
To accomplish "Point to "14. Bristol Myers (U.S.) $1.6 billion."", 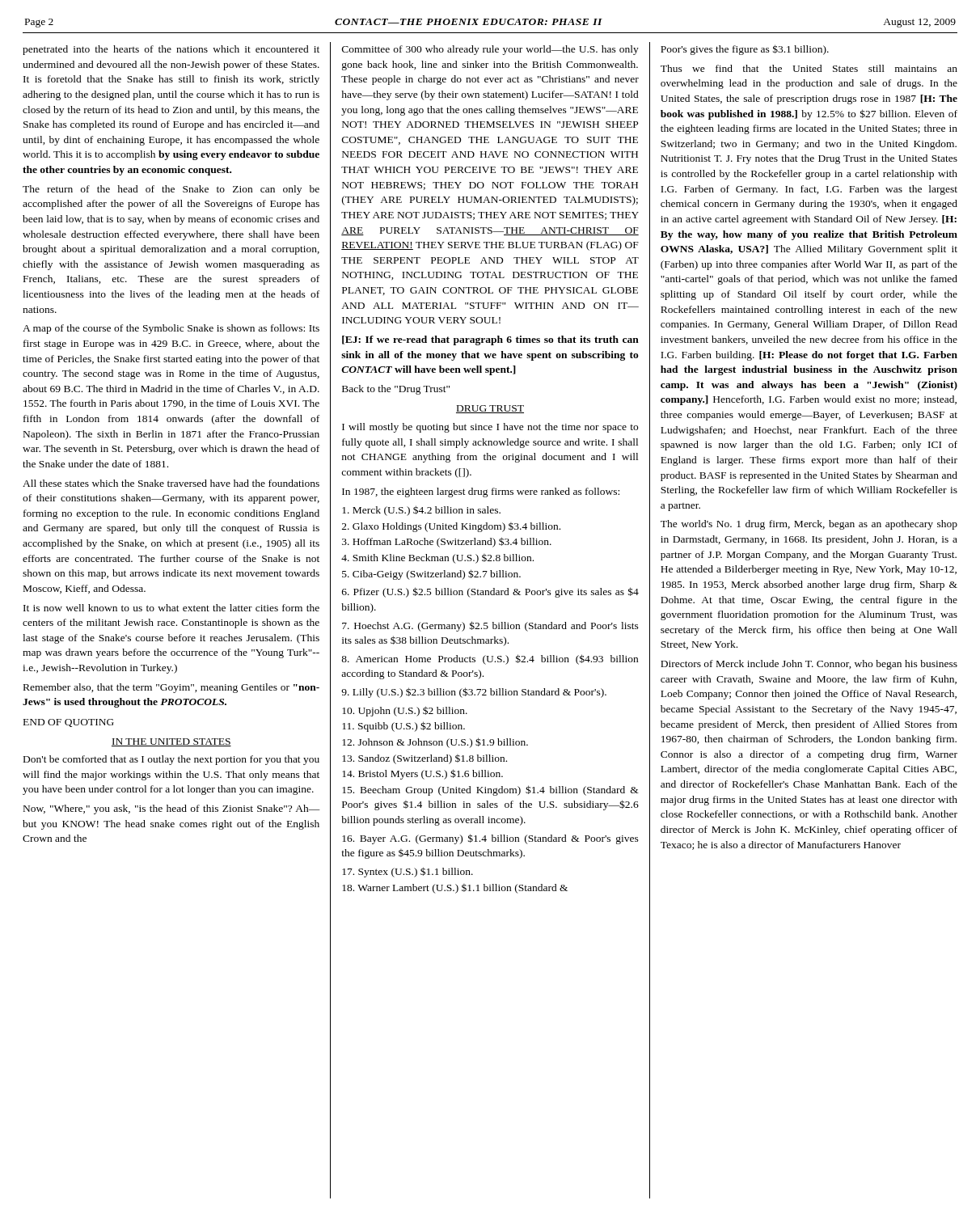I will [422, 774].
